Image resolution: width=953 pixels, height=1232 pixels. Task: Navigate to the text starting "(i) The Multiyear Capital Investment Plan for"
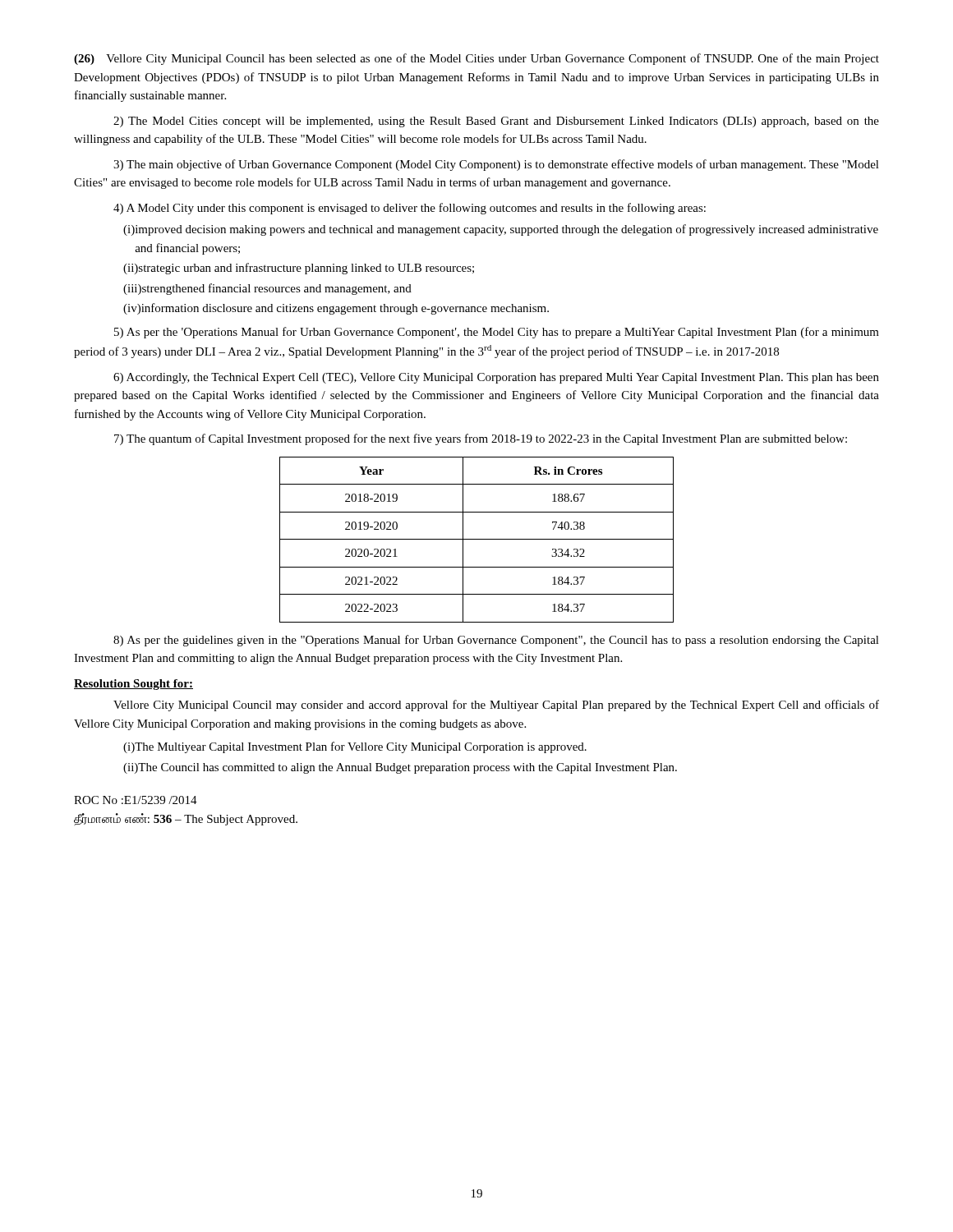coord(476,747)
